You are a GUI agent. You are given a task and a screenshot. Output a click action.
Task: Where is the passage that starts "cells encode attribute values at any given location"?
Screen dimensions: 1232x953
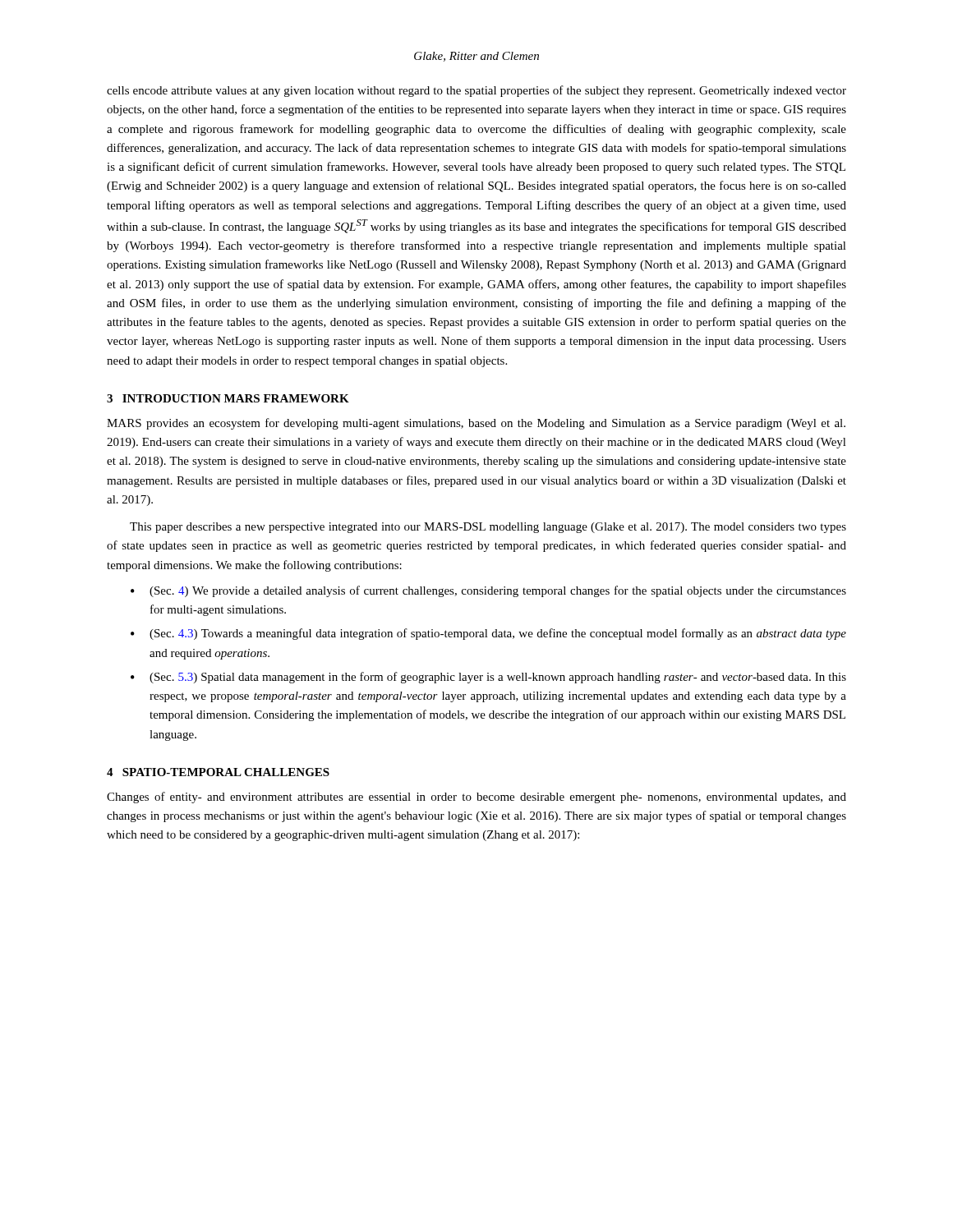tap(476, 225)
